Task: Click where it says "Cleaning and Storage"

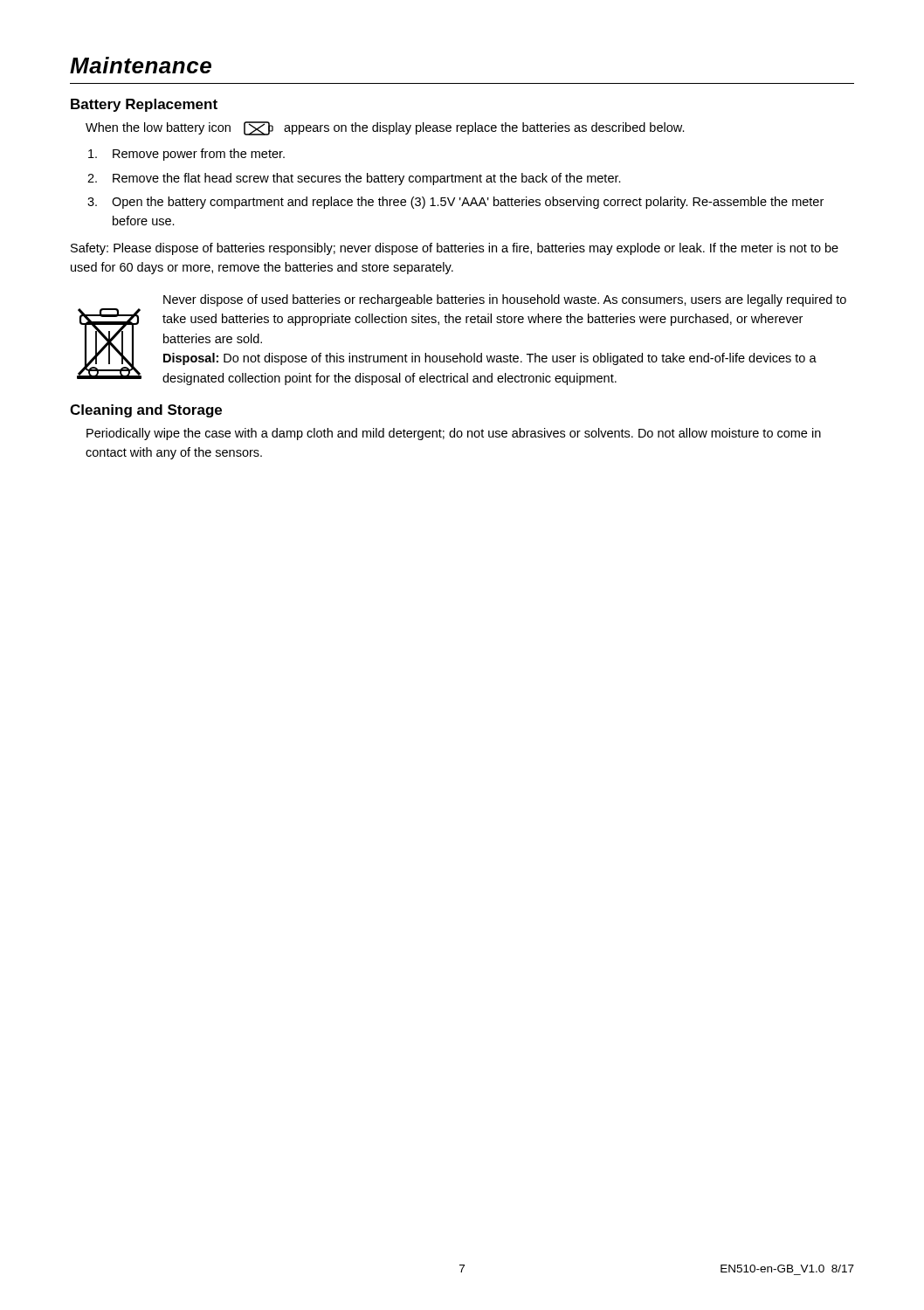Action: point(146,410)
